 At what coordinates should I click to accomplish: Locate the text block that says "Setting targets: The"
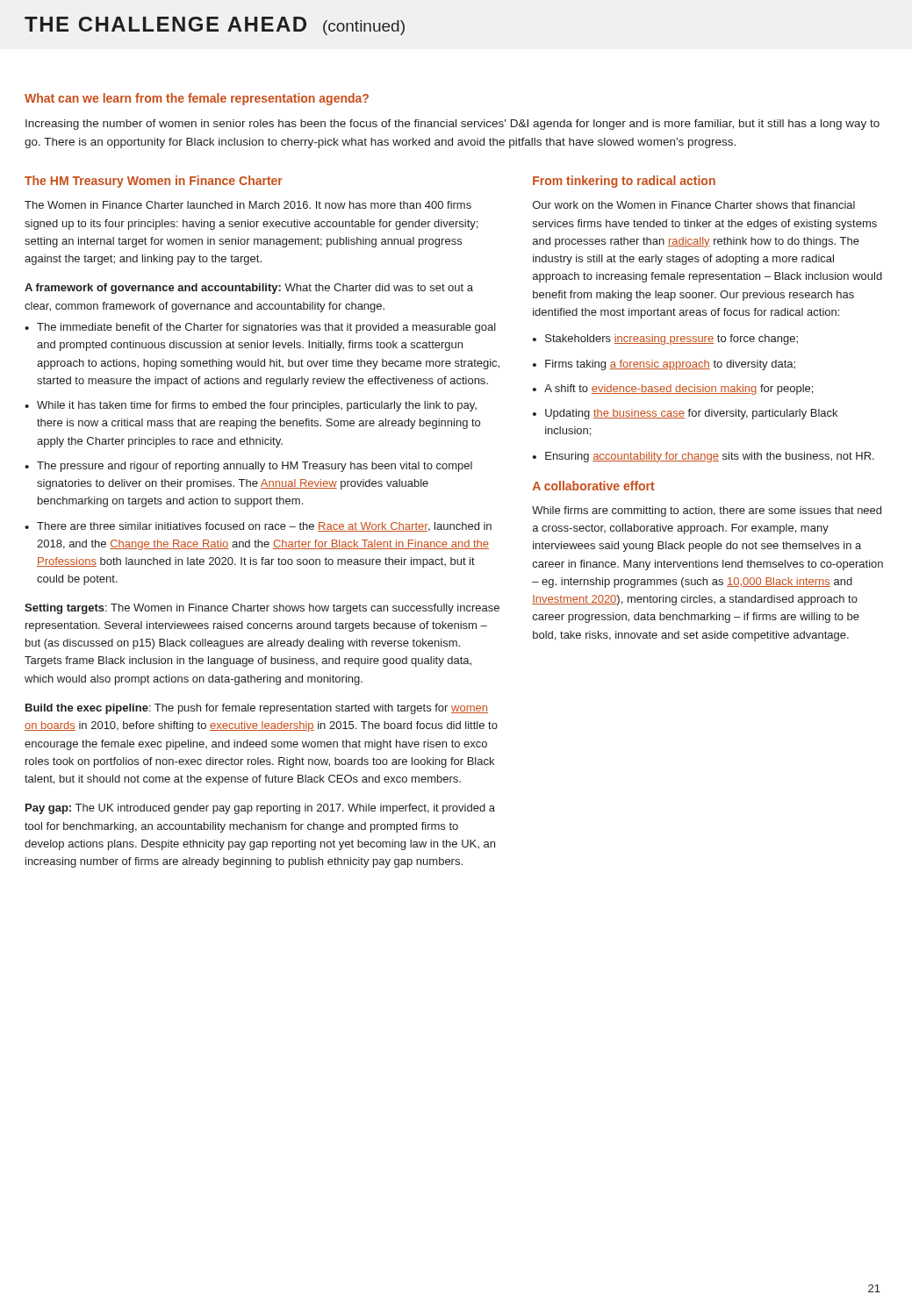[262, 643]
